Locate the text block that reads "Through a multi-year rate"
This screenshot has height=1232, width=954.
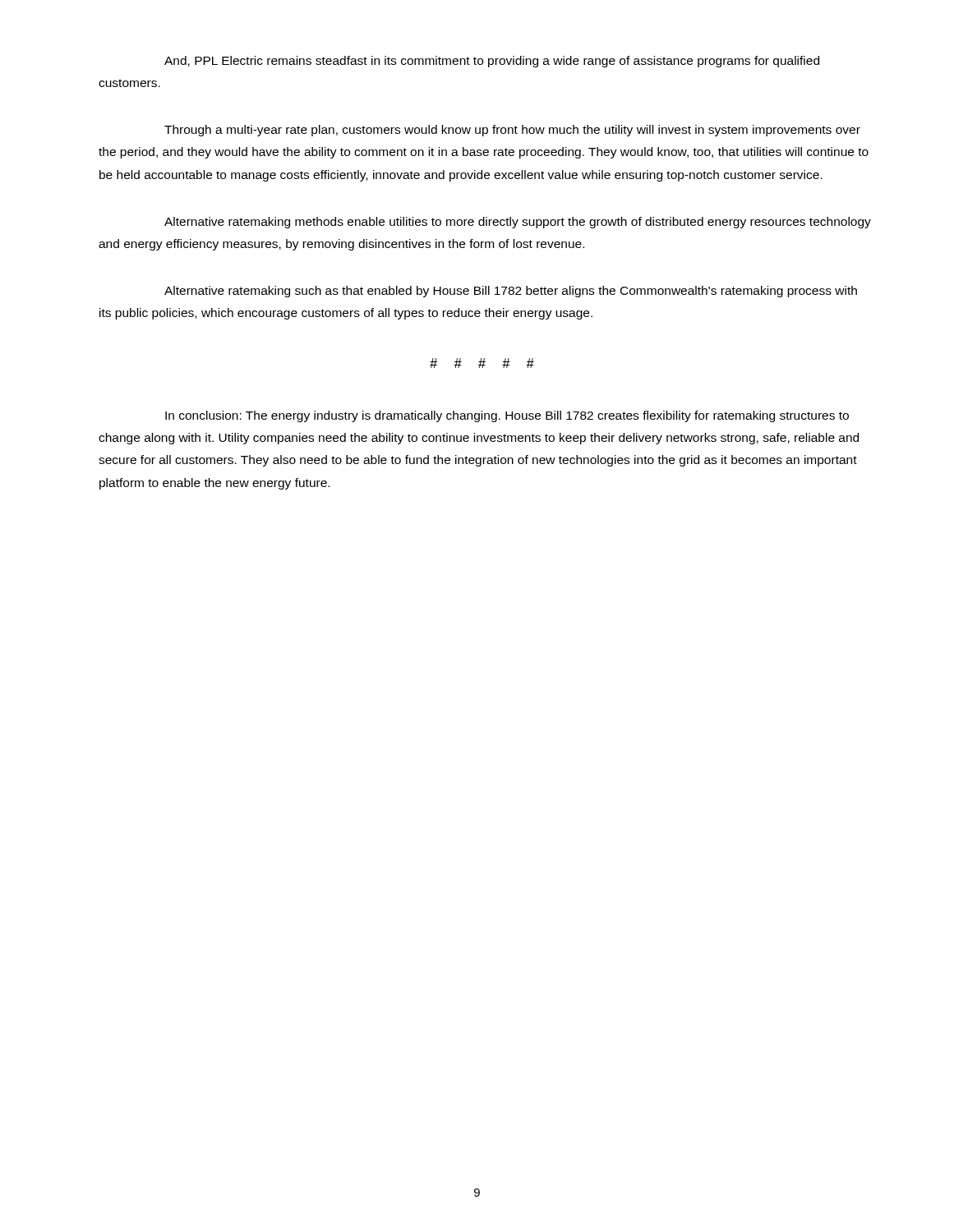[x=485, y=152]
